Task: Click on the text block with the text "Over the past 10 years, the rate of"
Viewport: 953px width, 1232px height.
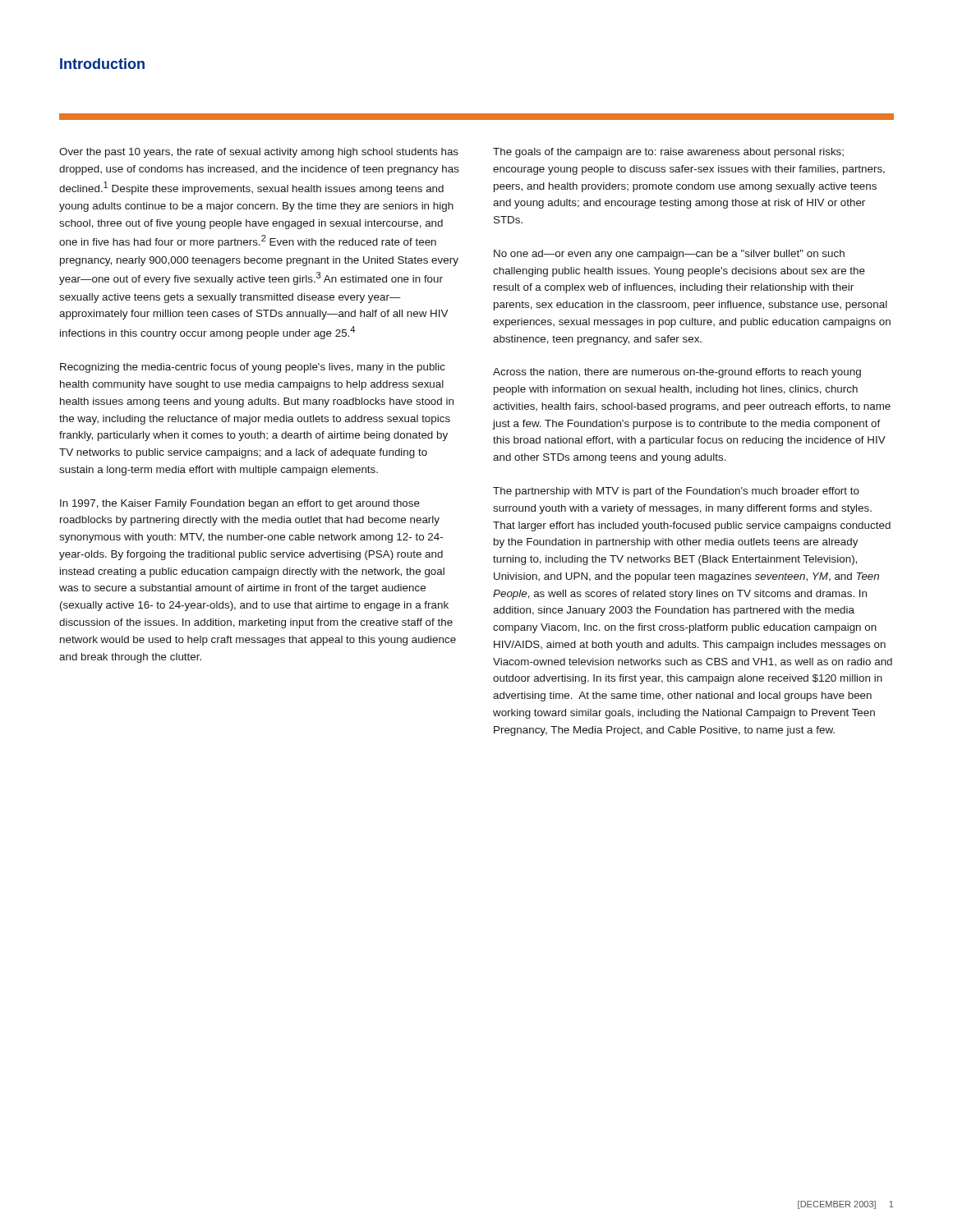Action: (x=259, y=243)
